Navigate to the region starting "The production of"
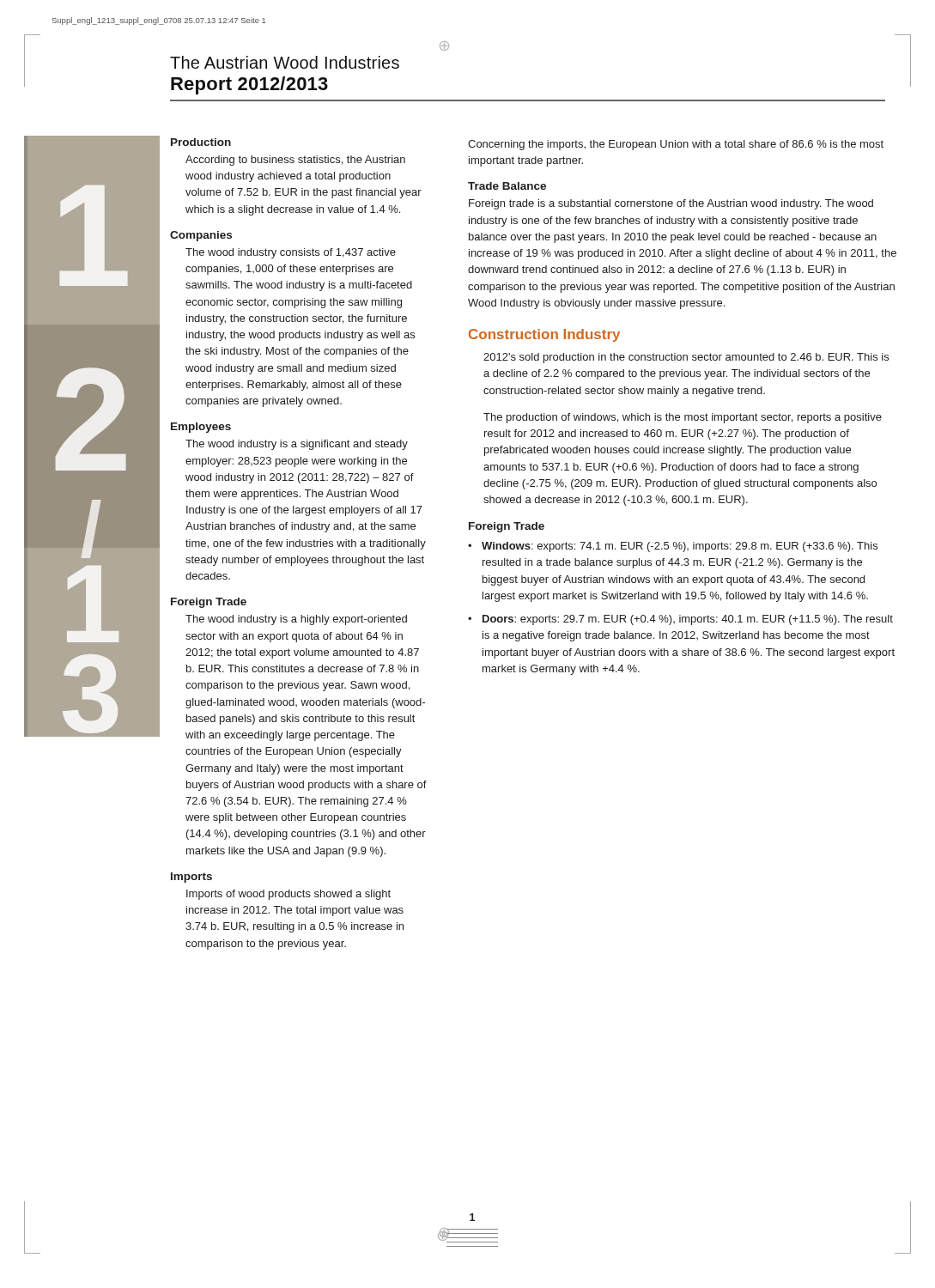This screenshot has width=935, height=1288. (x=683, y=458)
